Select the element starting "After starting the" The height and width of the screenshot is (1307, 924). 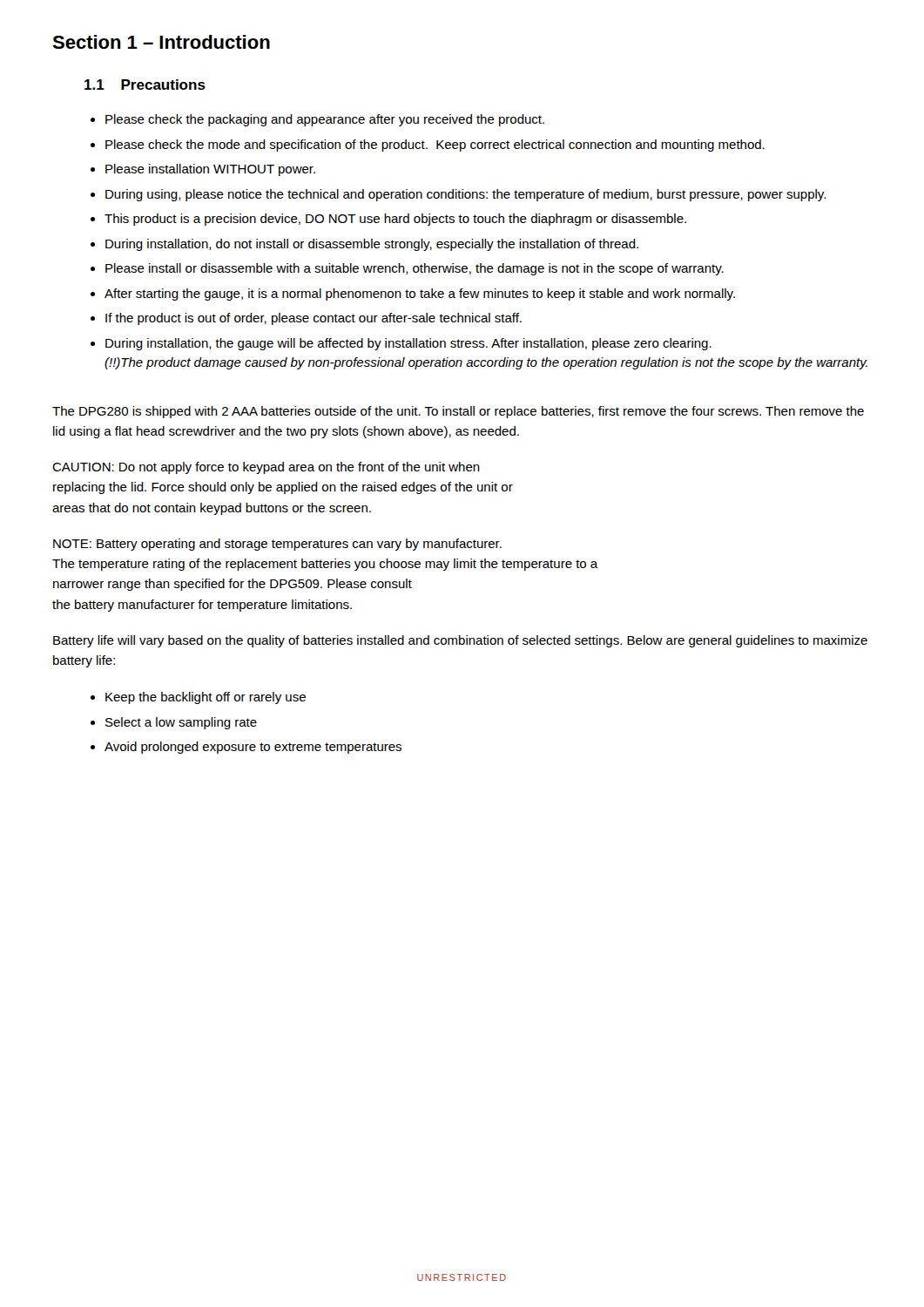tap(420, 293)
